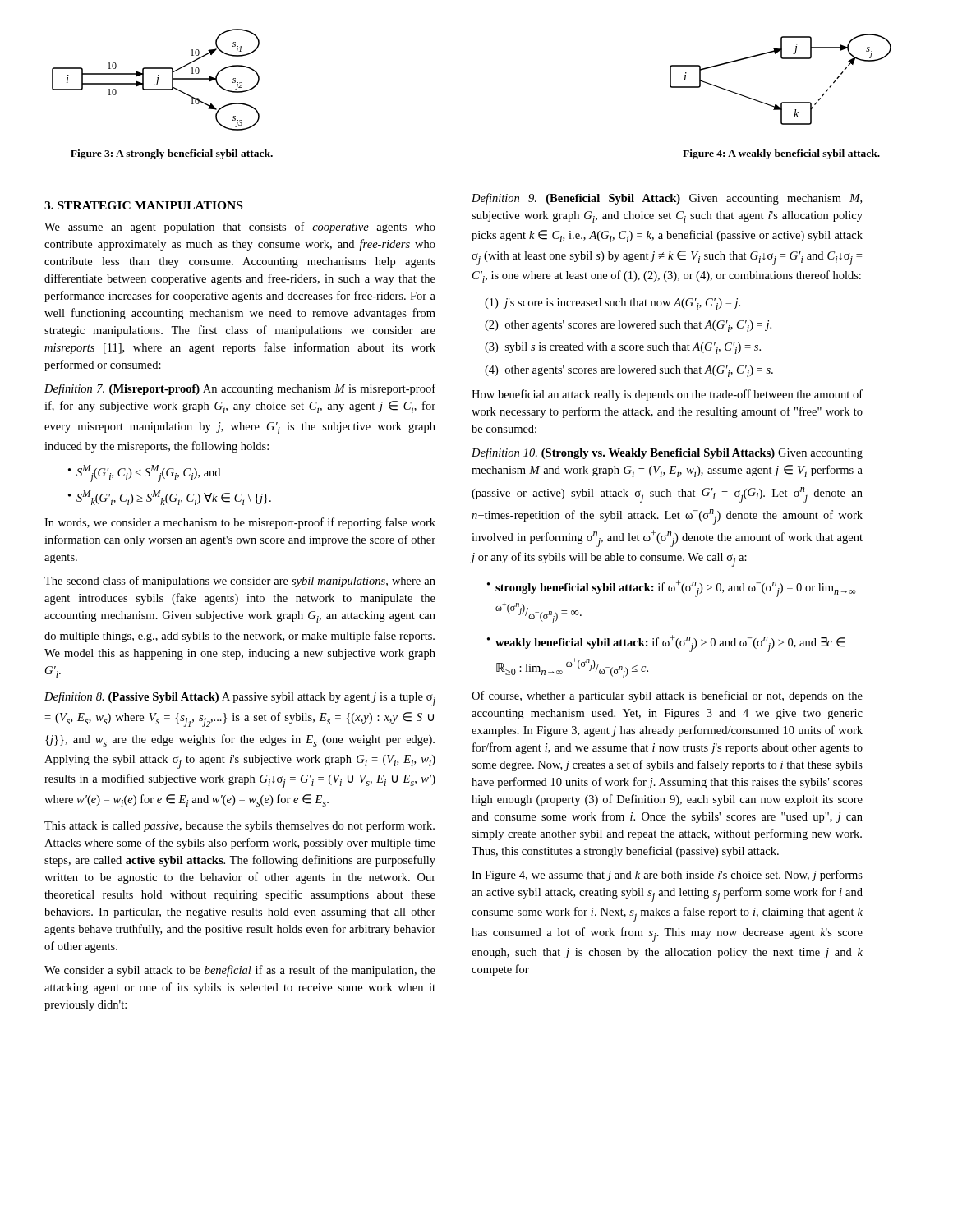The image size is (953, 1232).
Task: Click the passage that begins "Definition 7. (Misreport-proof) An accounting mechanism M is"
Action: click(x=240, y=418)
